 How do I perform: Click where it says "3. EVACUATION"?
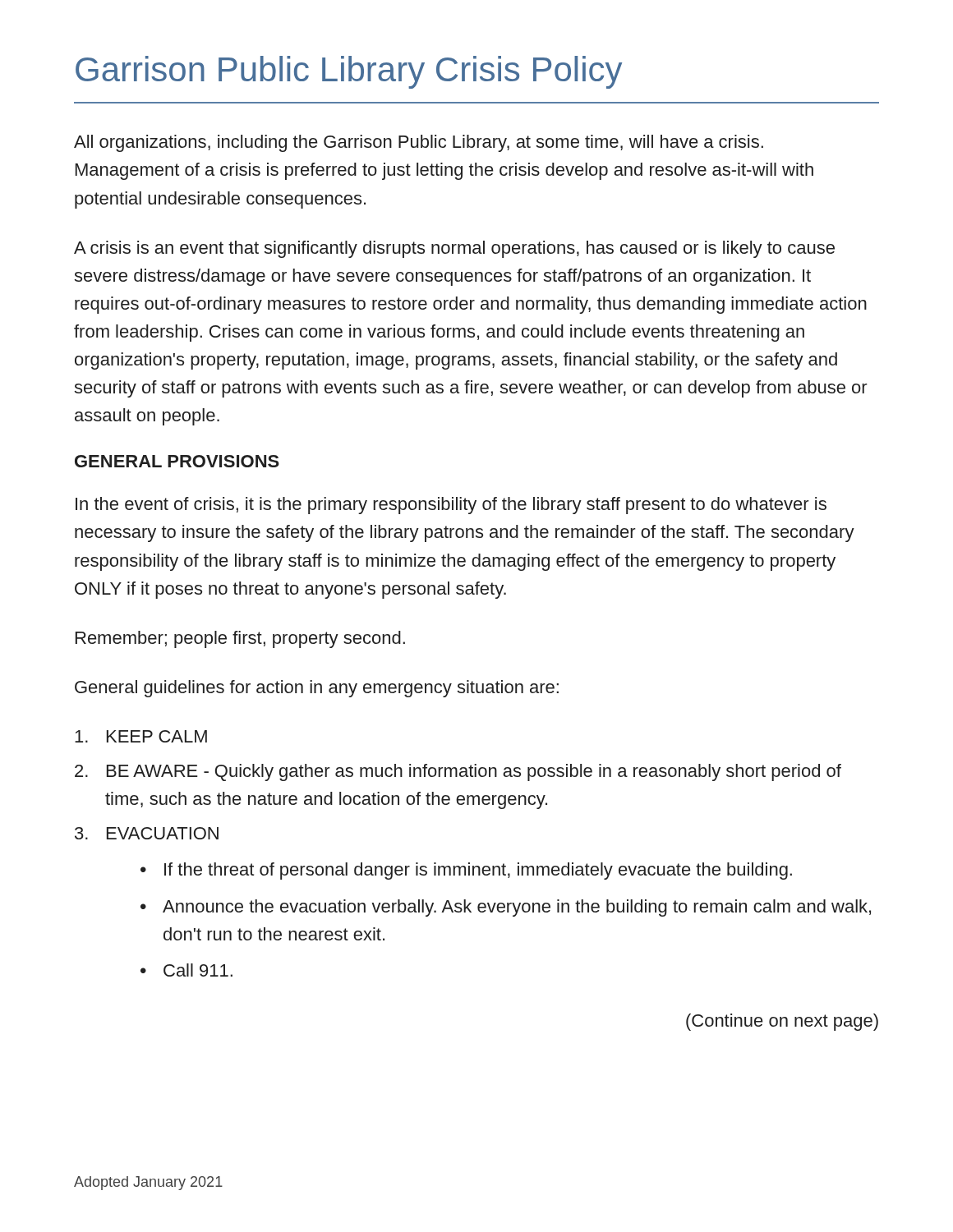147,834
